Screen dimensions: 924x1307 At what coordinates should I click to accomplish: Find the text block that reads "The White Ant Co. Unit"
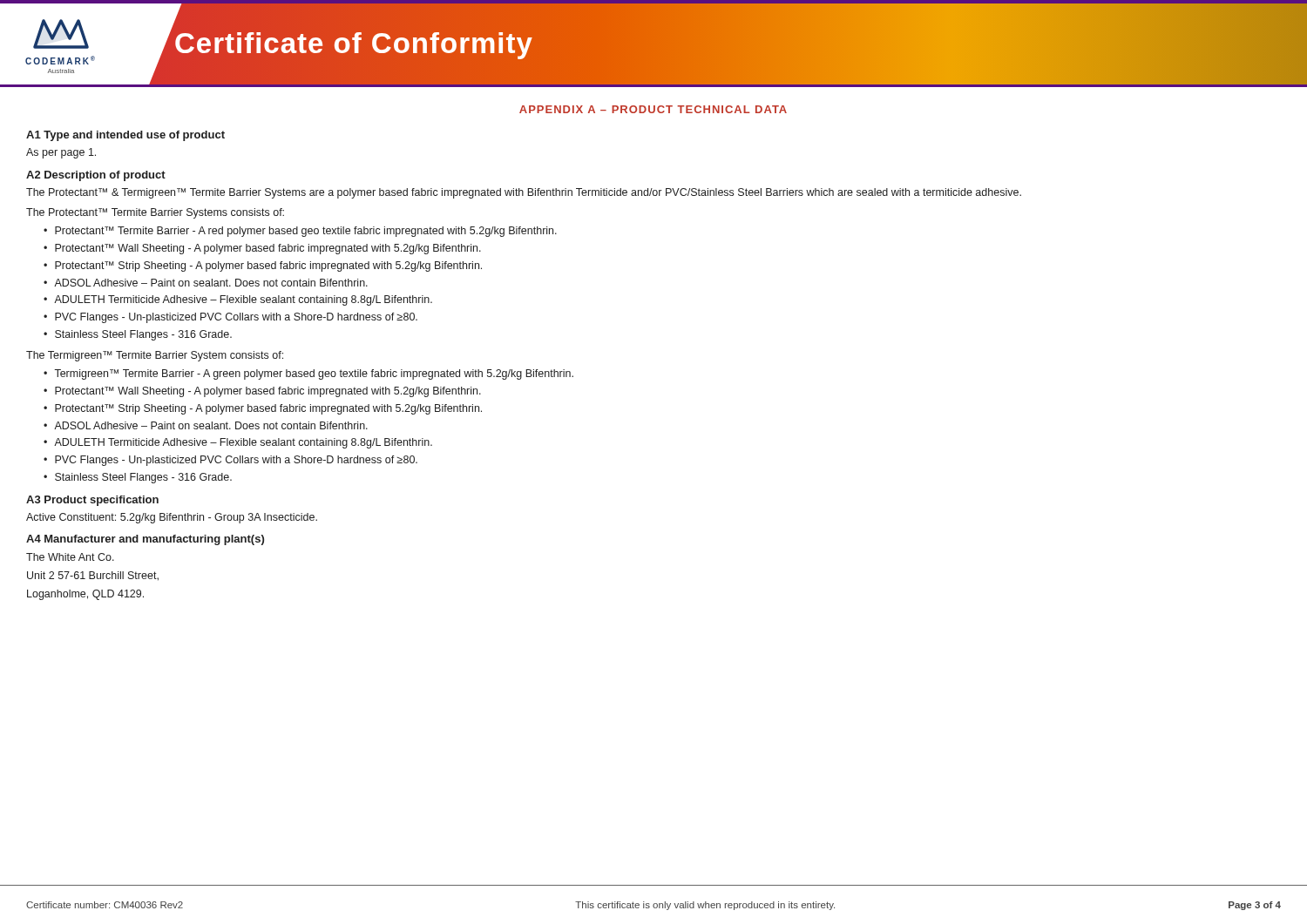pyautogui.click(x=93, y=576)
